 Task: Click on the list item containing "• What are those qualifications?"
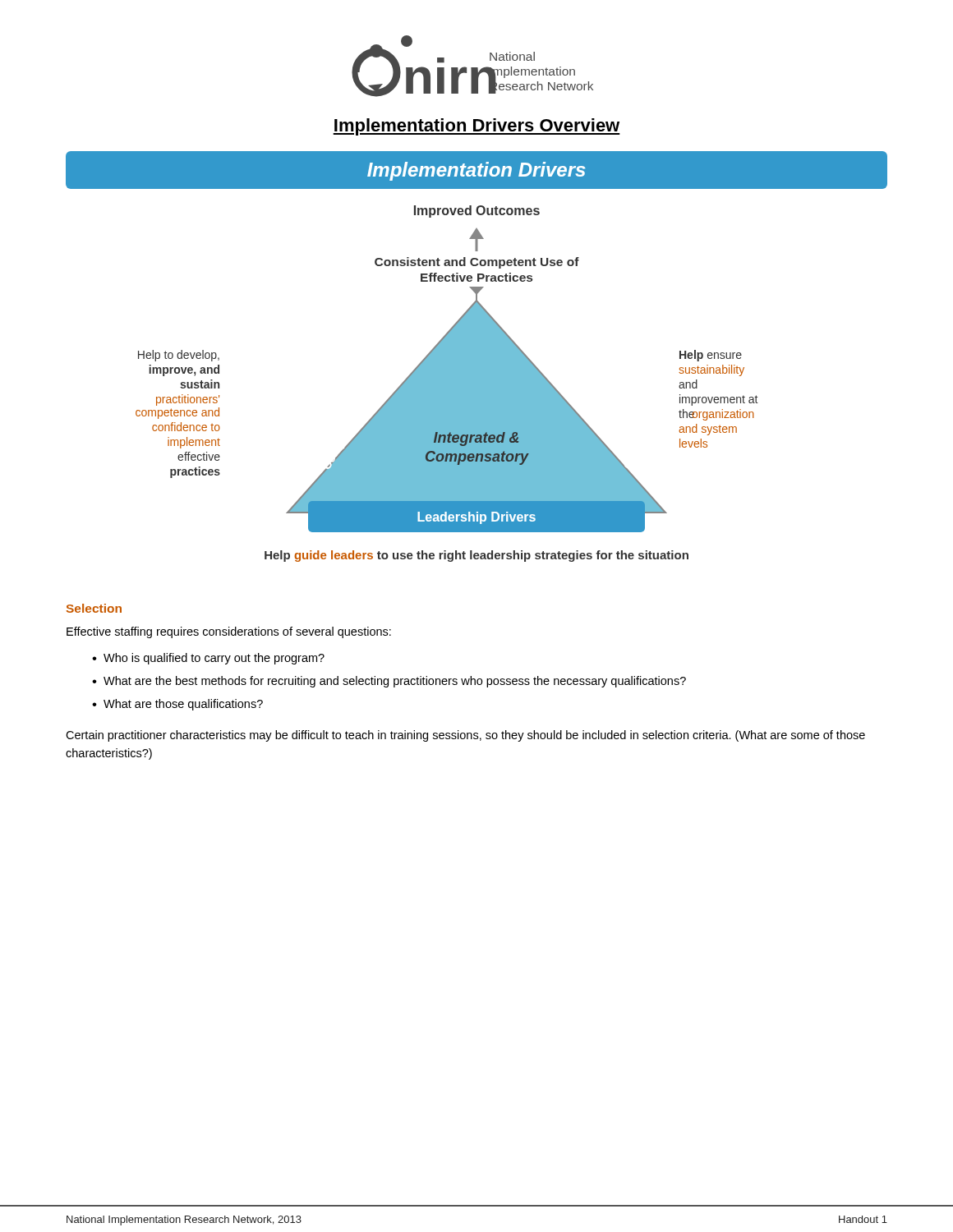[x=177, y=705]
